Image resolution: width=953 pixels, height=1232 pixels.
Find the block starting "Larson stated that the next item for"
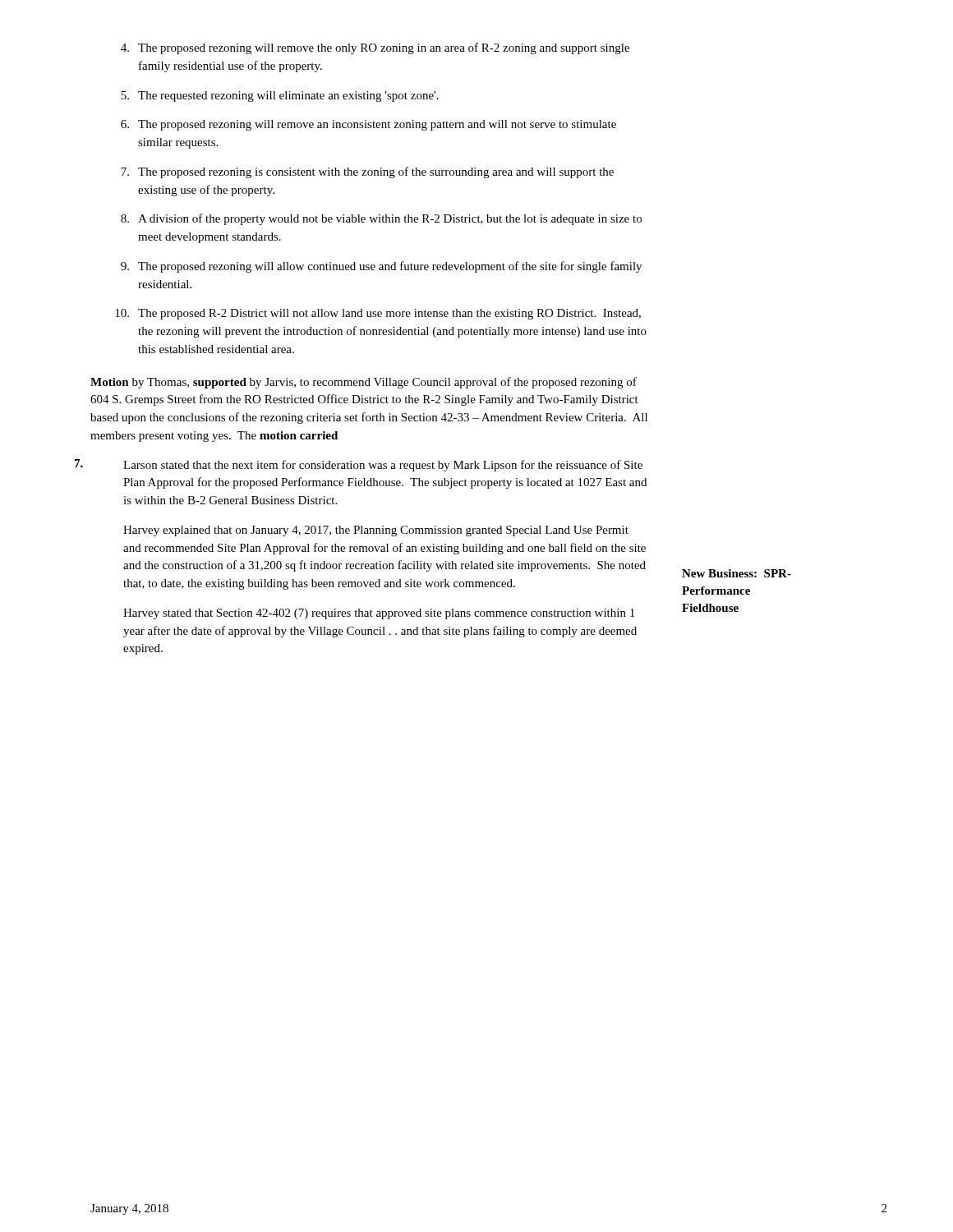point(386,557)
